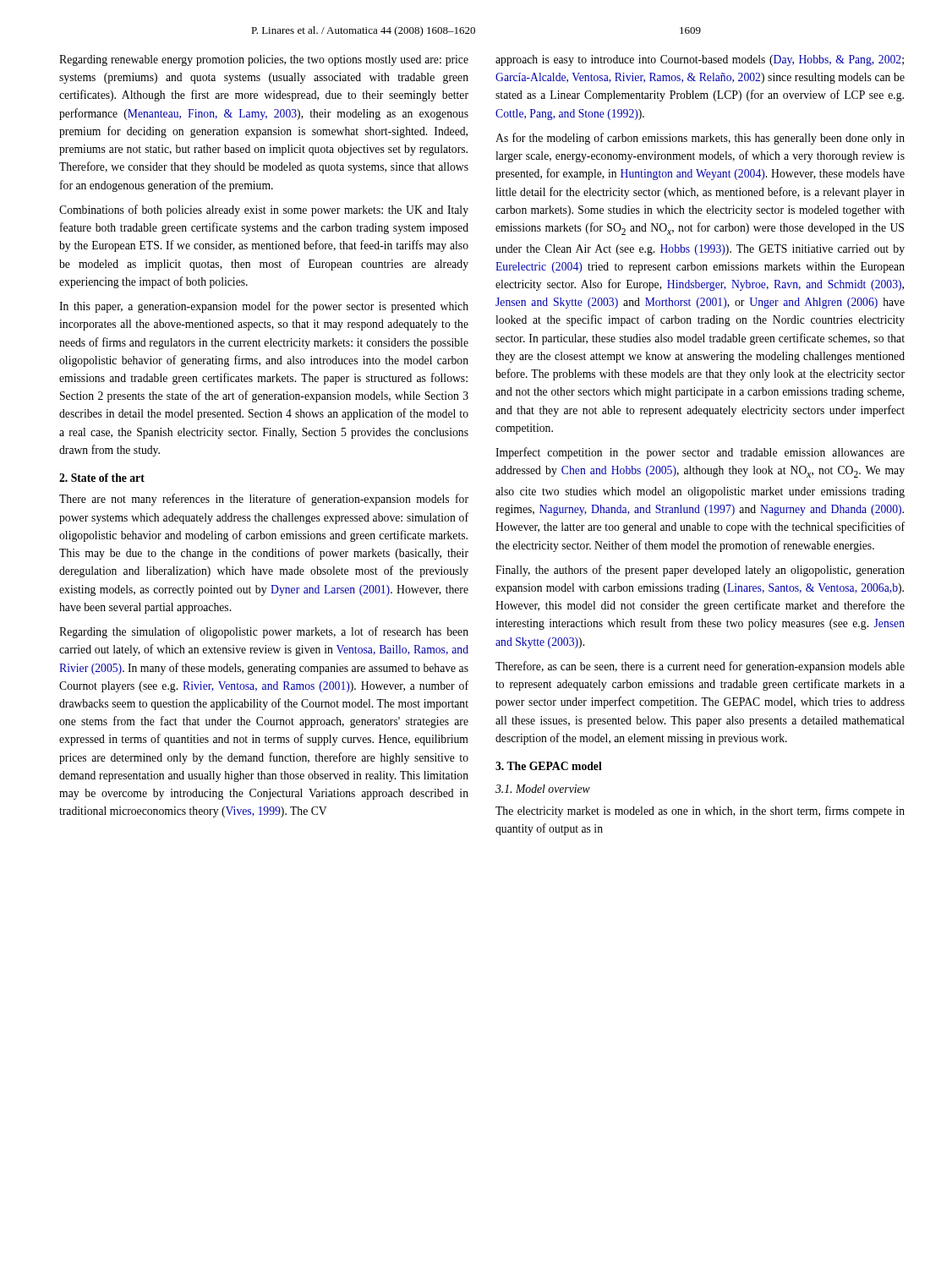Locate the text block containing "There are not"
Image resolution: width=952 pixels, height=1268 pixels.
pyautogui.click(x=264, y=553)
